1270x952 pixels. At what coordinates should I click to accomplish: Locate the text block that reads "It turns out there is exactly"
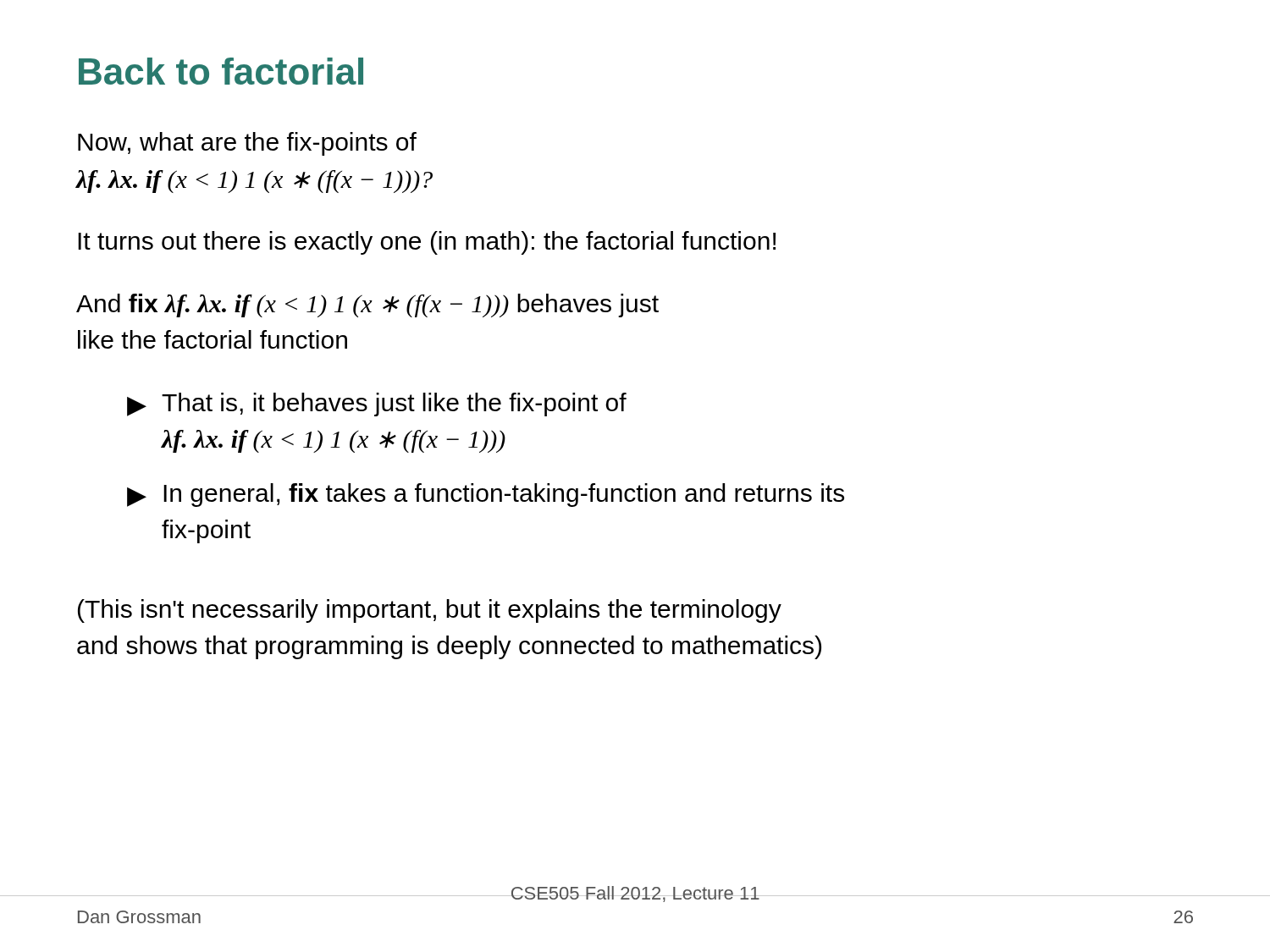click(427, 241)
